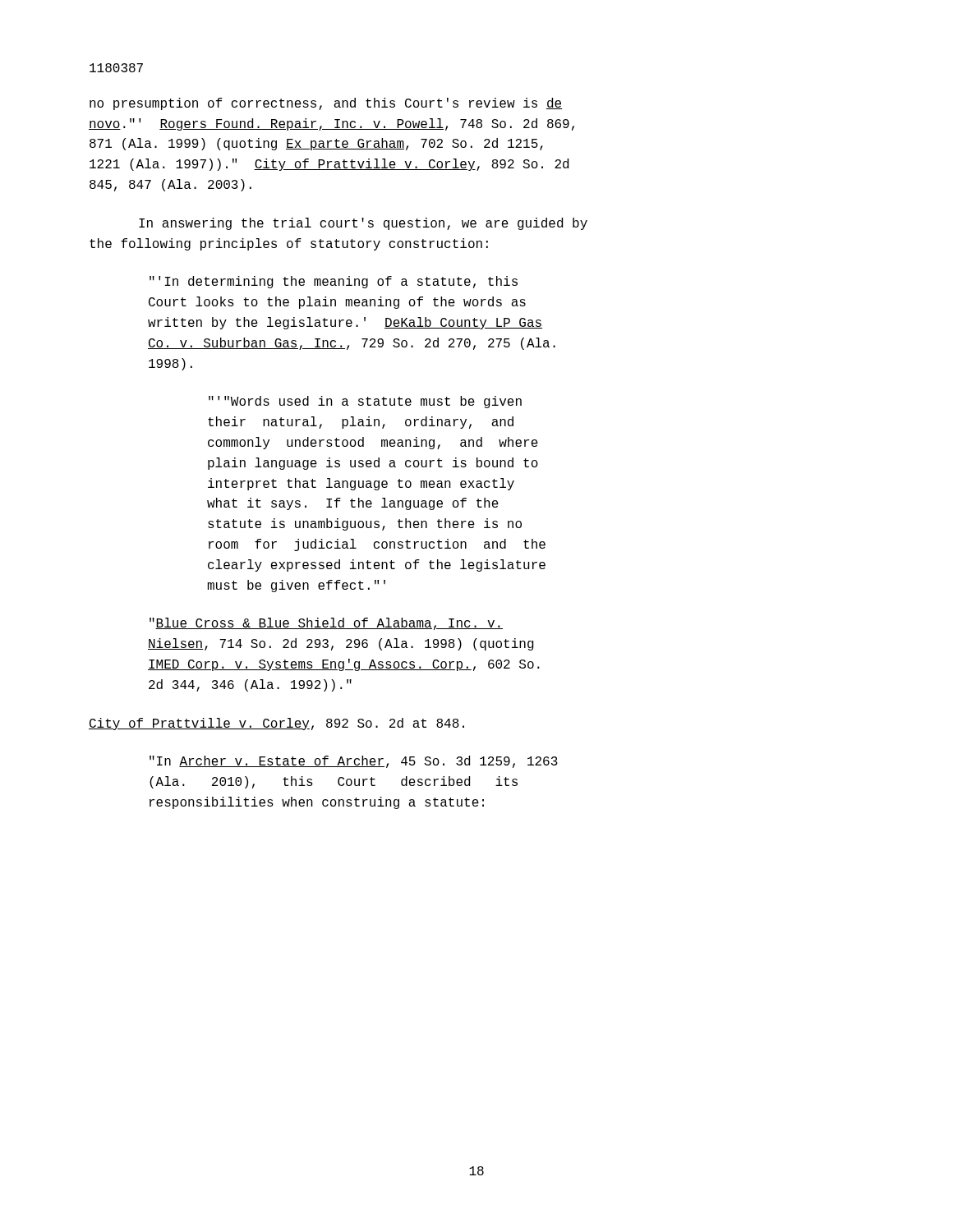The height and width of the screenshot is (1232, 953).
Task: Select the text block starting "no presumption of correctness, and this Court's review"
Action: 476,145
